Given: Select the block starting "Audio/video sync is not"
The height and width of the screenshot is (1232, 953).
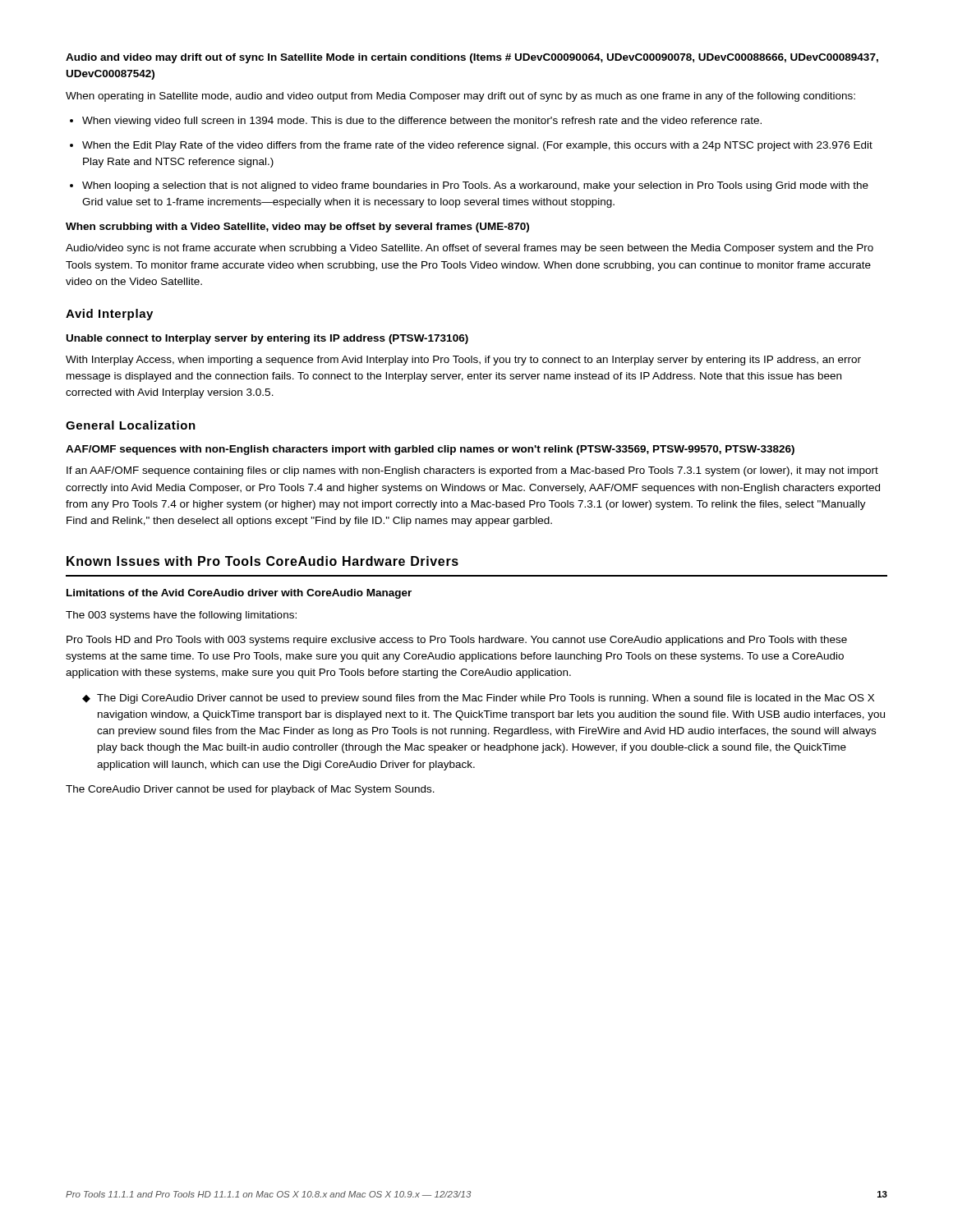Looking at the screenshot, I should 476,265.
